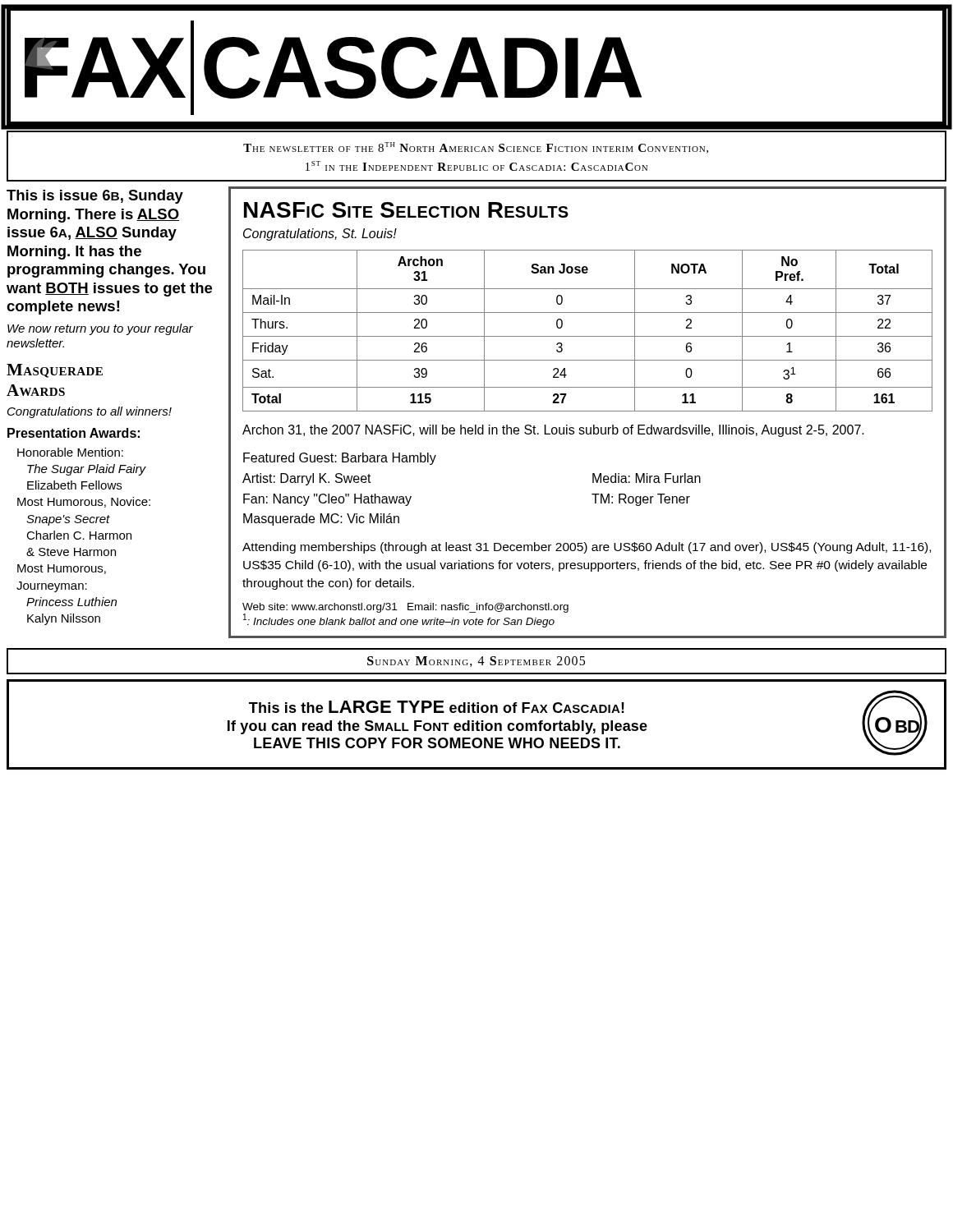This screenshot has height=1232, width=953.
Task: Find the block on this page that starts "Featured Guest: Barbara"
Action: click(x=587, y=489)
